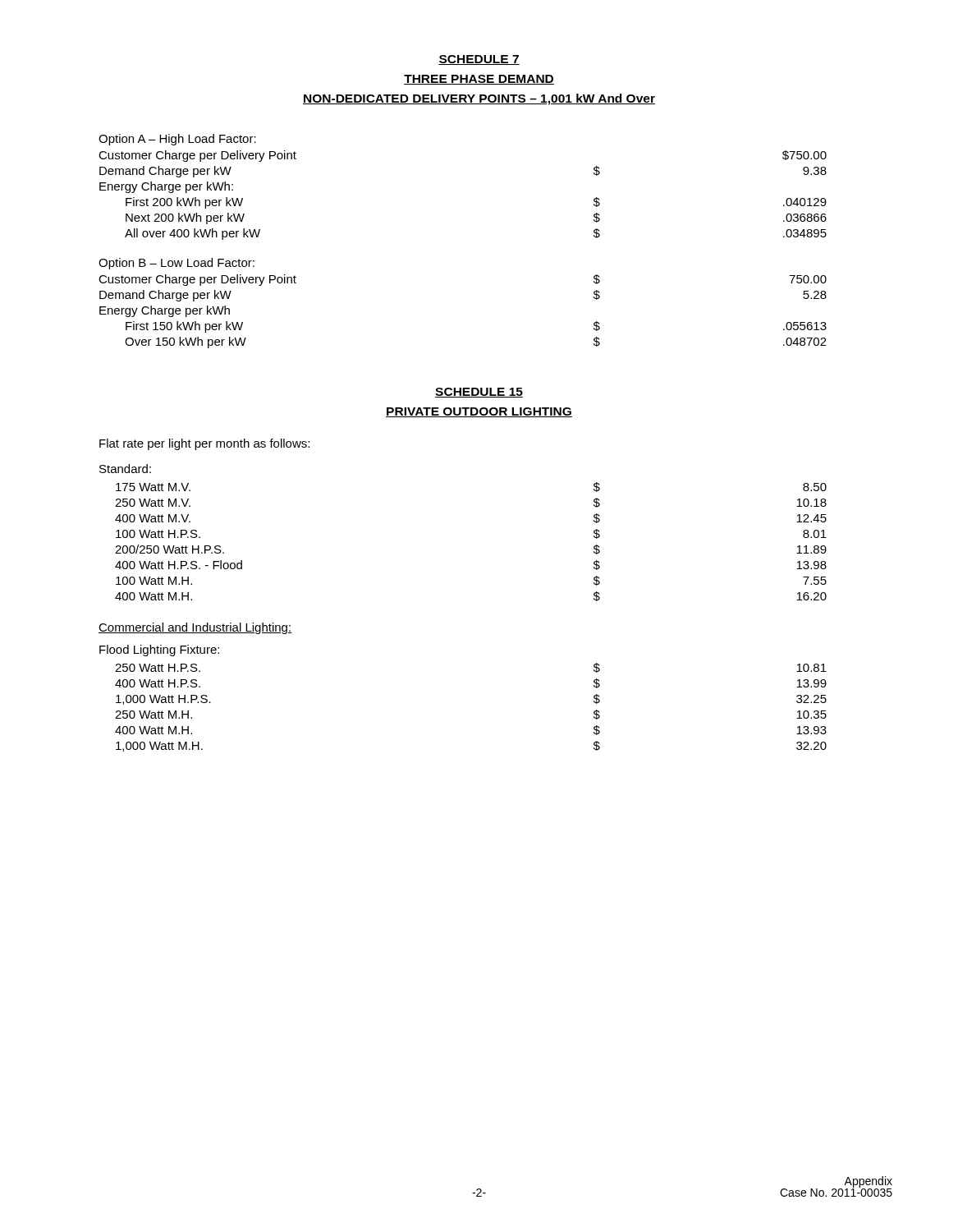Locate the block starting "Flat rate per light per month as"
Screen dimensions: 1232x958
pos(205,443)
